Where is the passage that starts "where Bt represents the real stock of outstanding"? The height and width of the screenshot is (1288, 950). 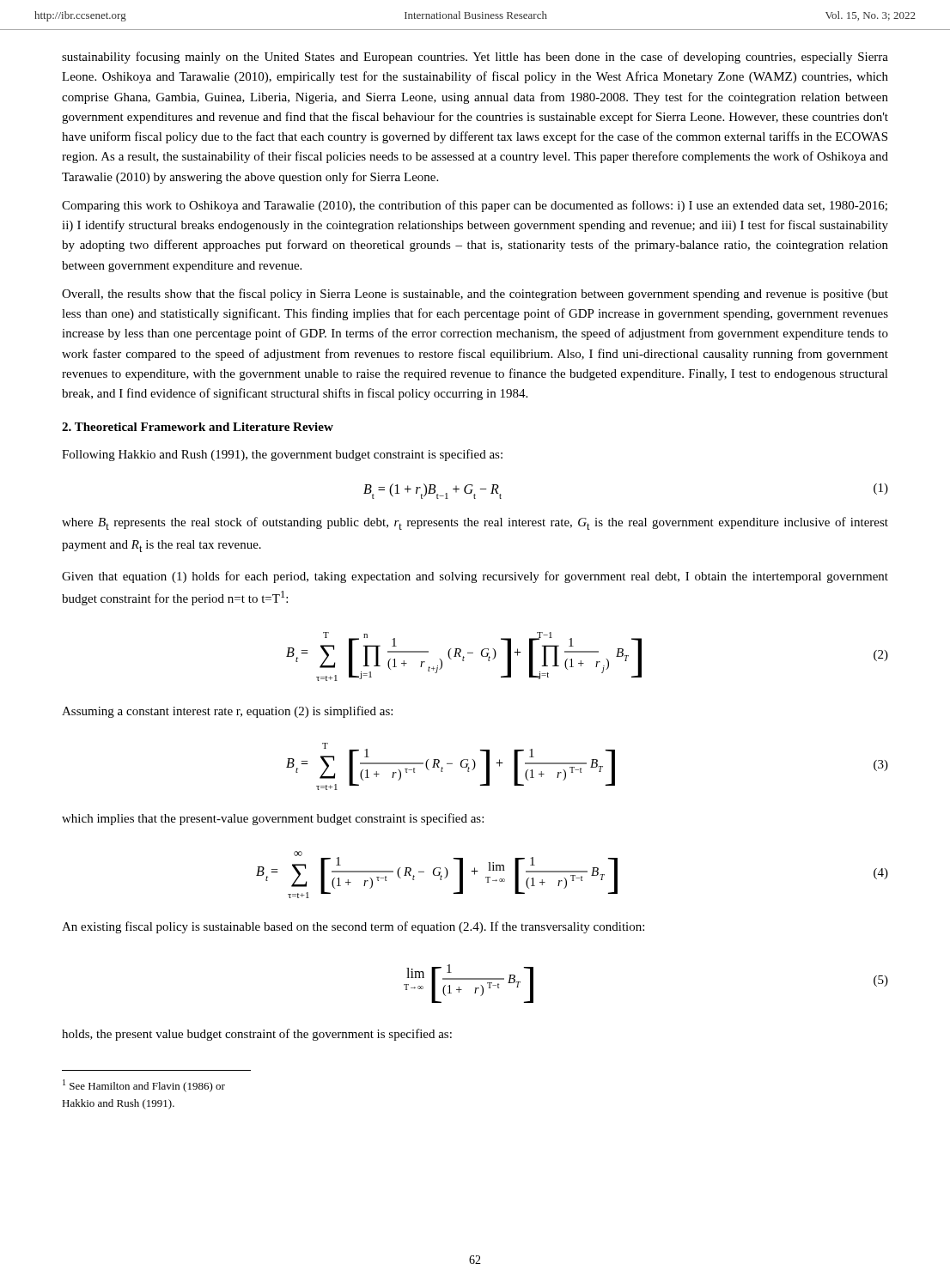click(x=475, y=535)
